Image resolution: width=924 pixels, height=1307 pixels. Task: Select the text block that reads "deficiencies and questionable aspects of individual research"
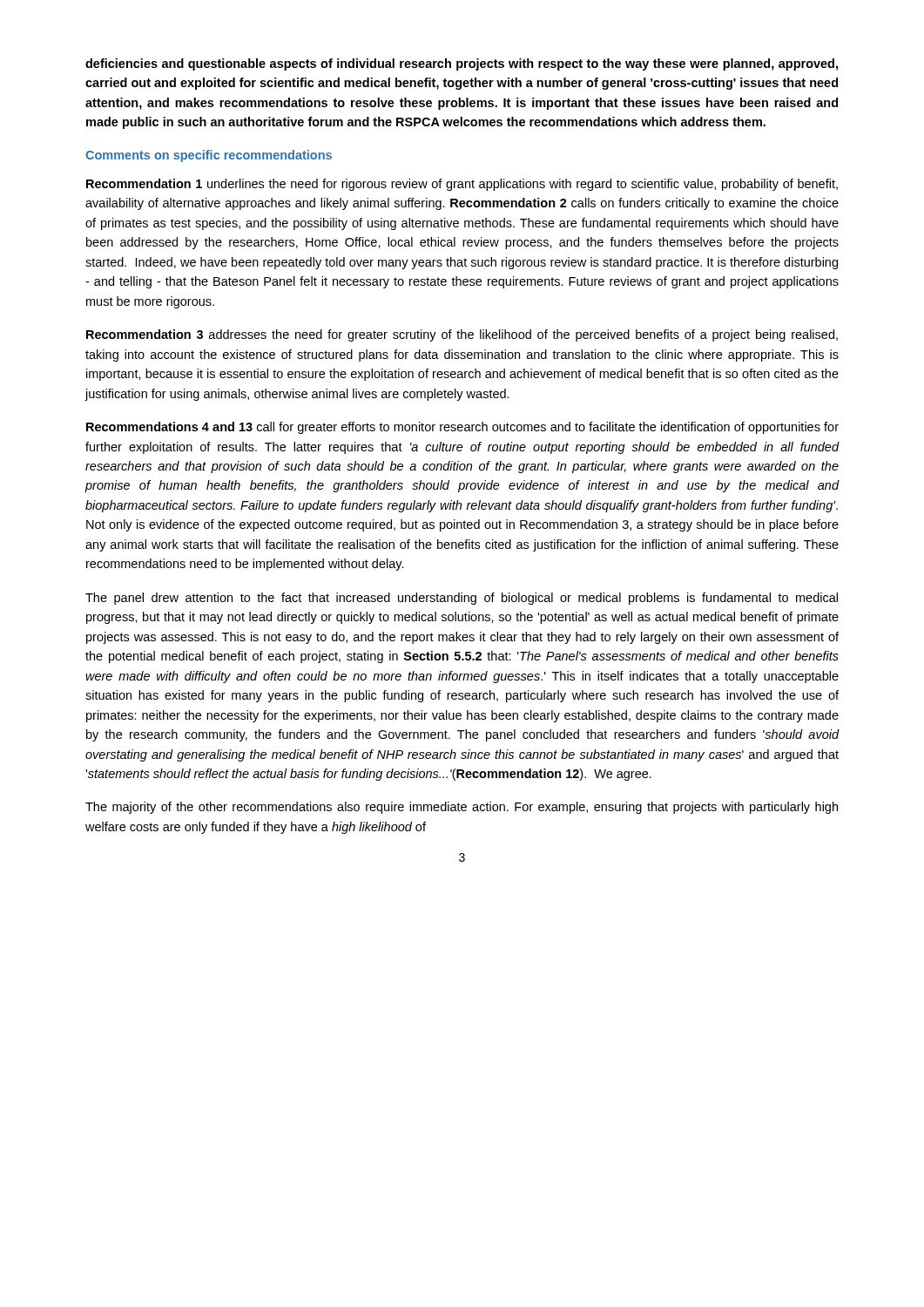[462, 93]
